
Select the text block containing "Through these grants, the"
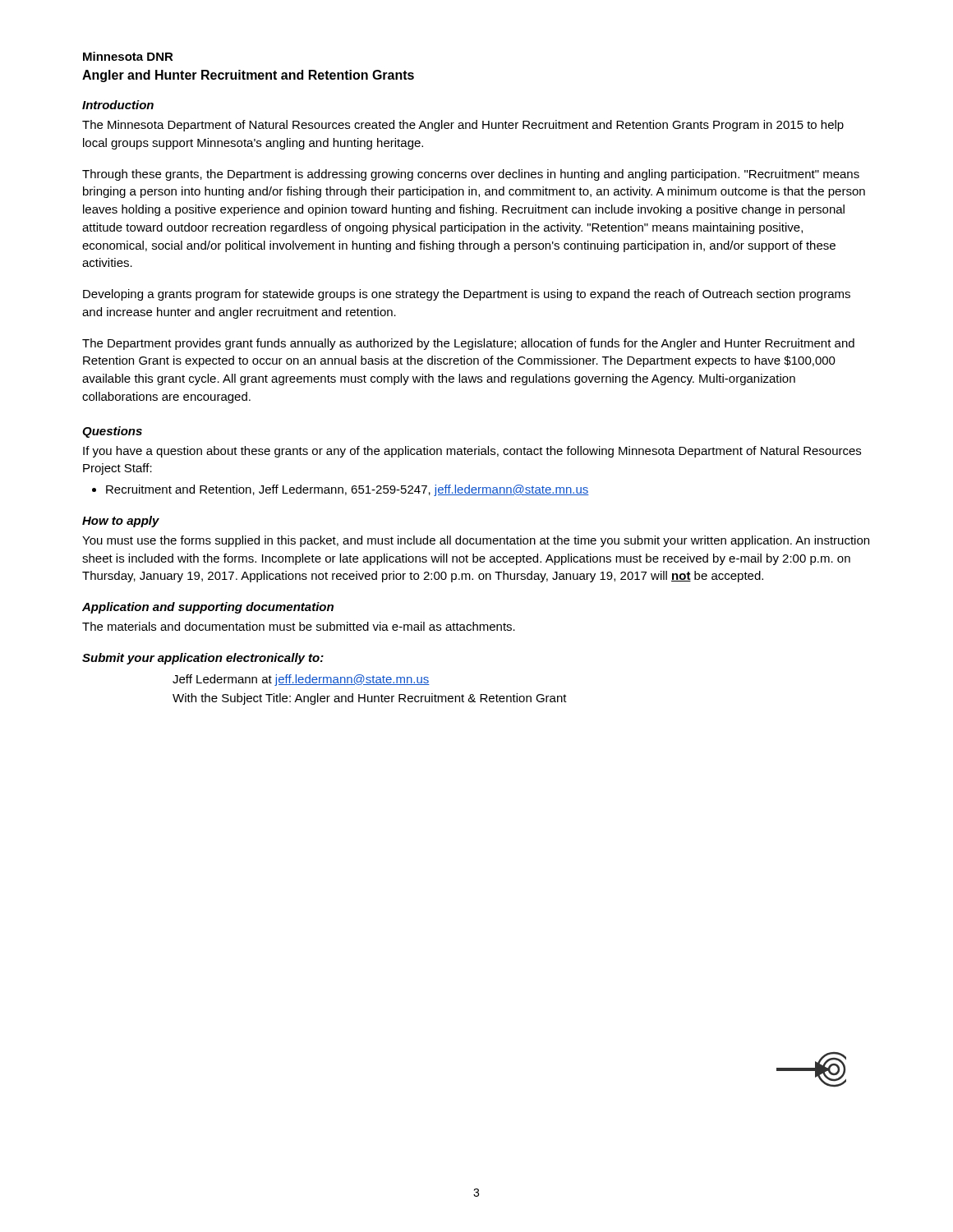(474, 218)
